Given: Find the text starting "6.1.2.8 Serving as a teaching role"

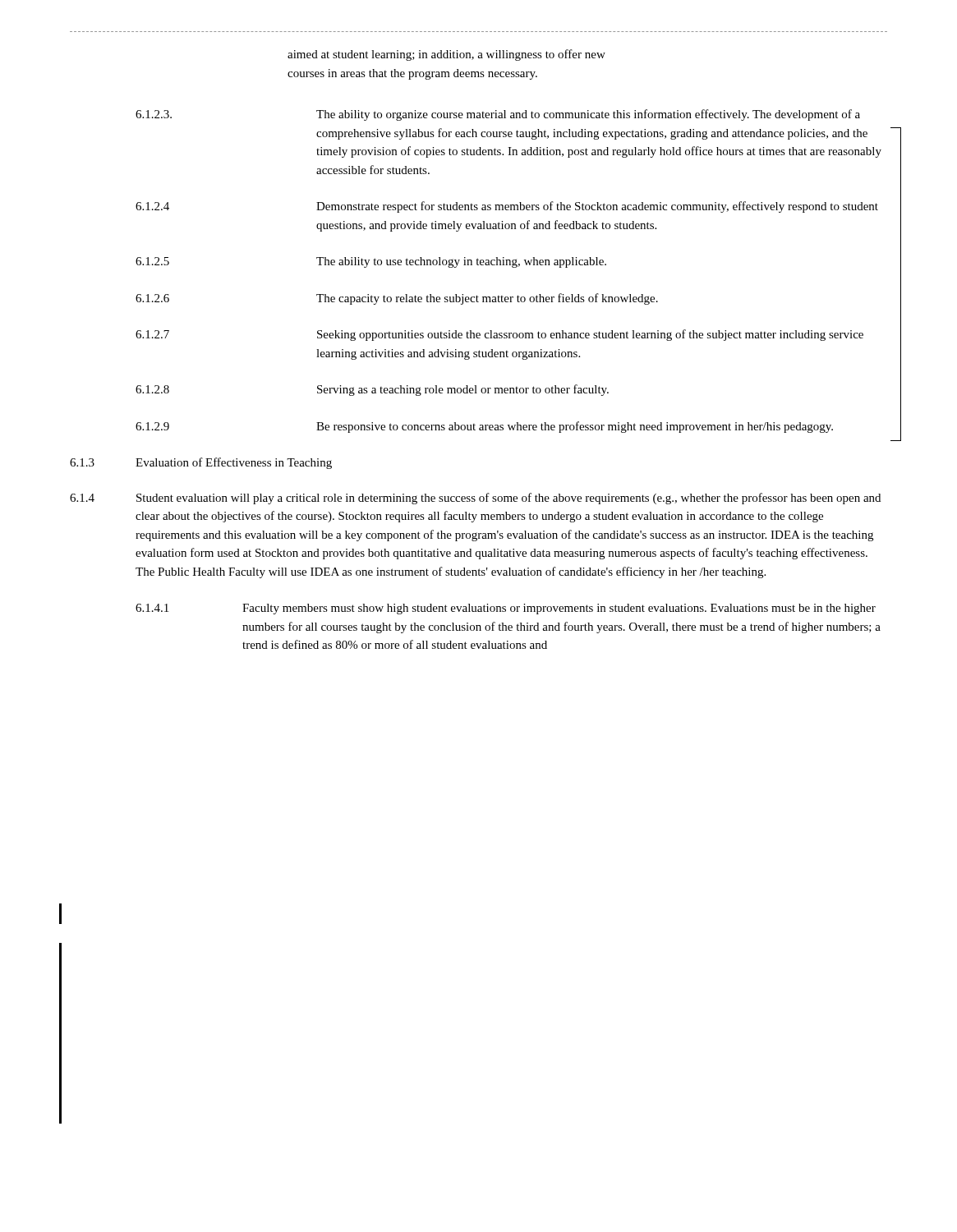Looking at the screenshot, I should (x=478, y=390).
